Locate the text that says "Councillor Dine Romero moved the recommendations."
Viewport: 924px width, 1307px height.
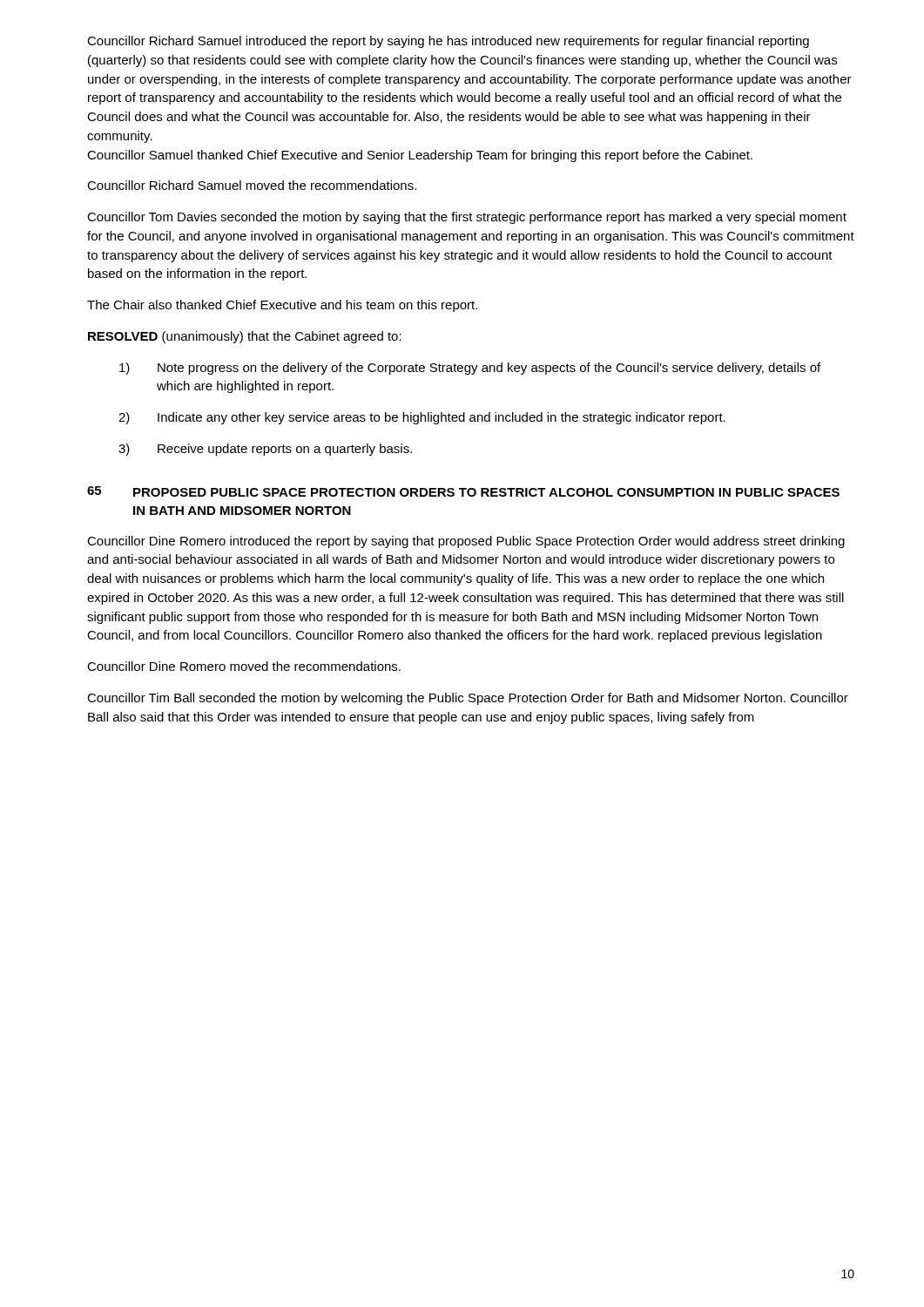point(244,666)
